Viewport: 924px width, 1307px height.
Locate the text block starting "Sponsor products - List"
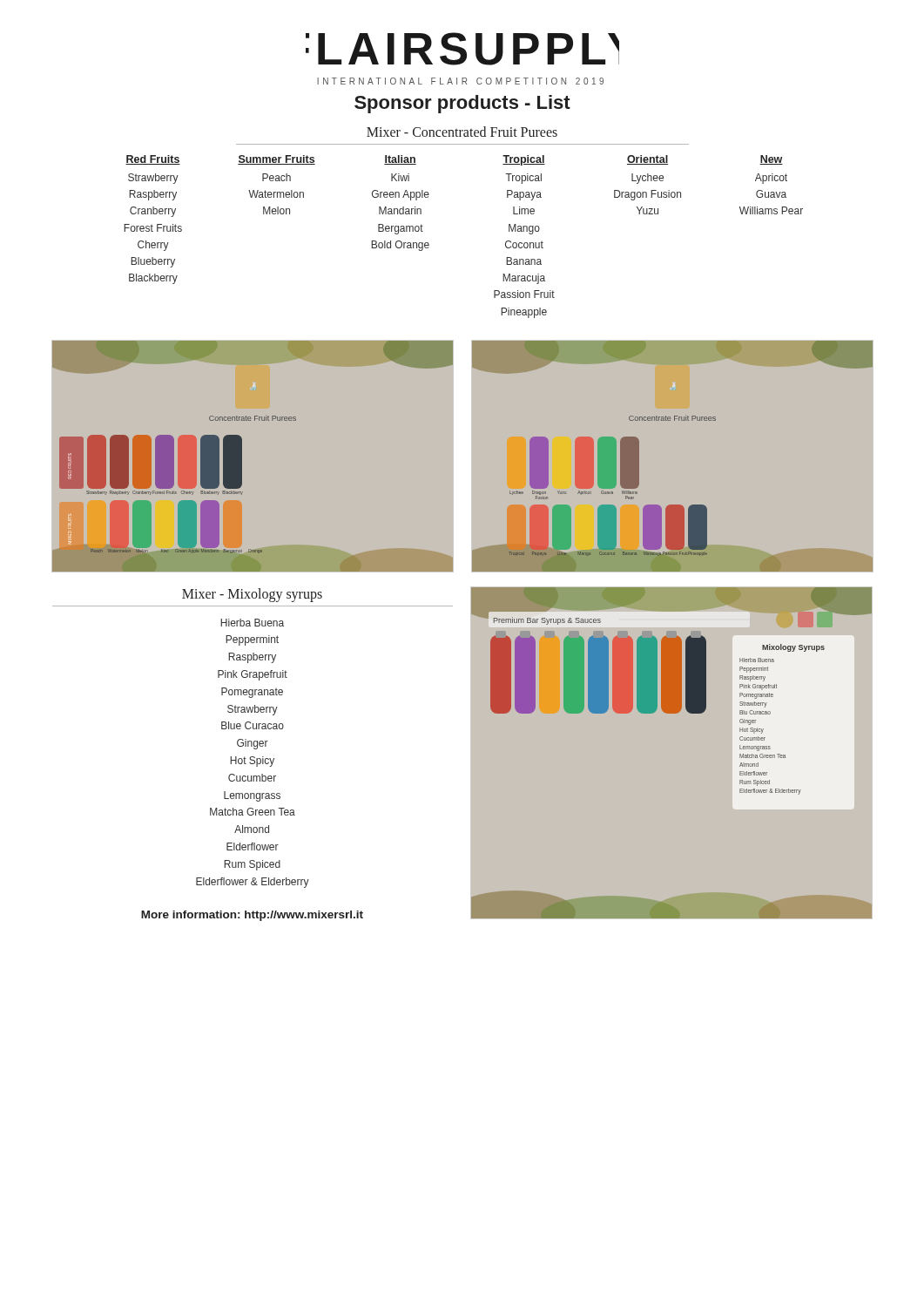point(462,102)
